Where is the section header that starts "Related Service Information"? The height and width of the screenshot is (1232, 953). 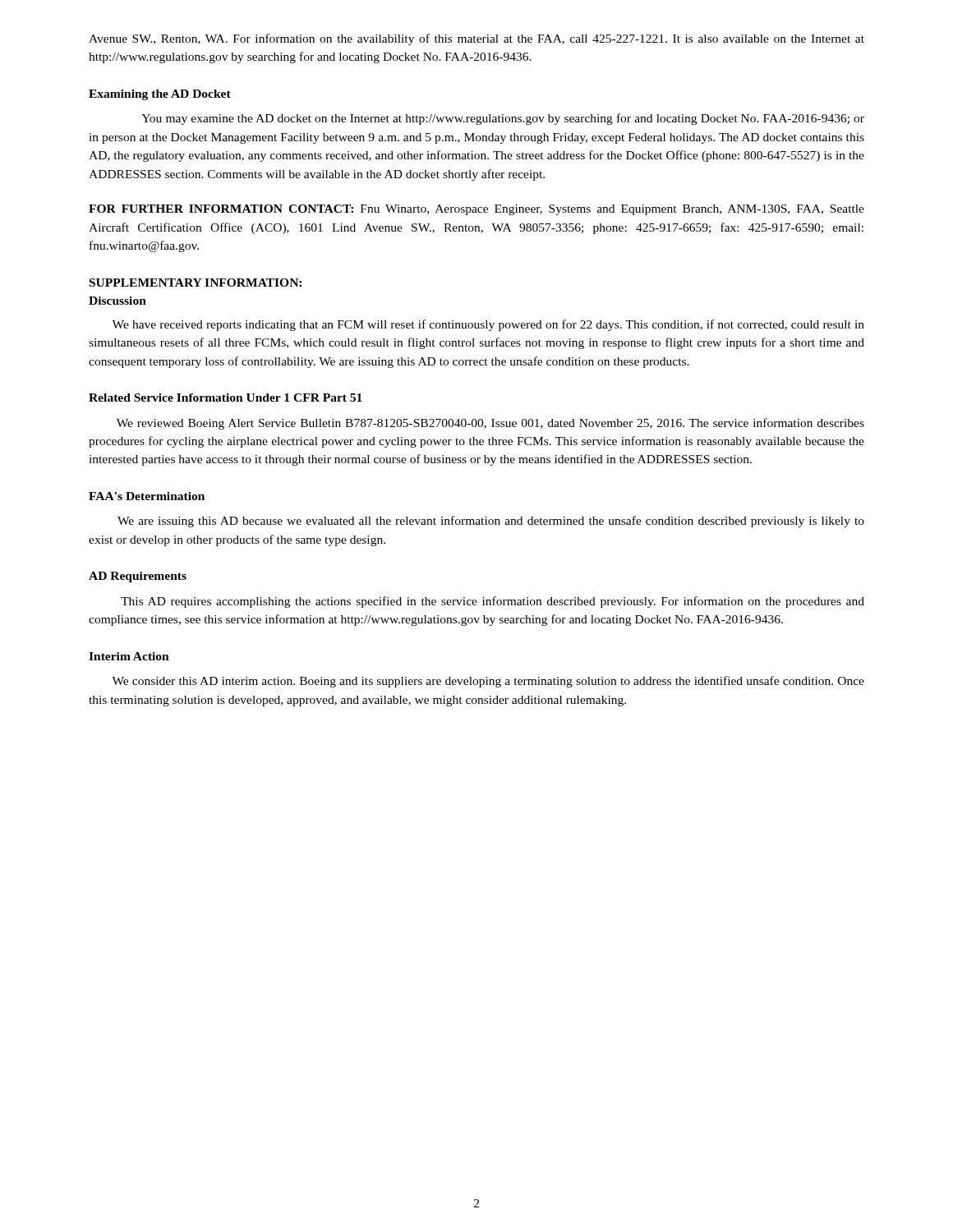(226, 397)
